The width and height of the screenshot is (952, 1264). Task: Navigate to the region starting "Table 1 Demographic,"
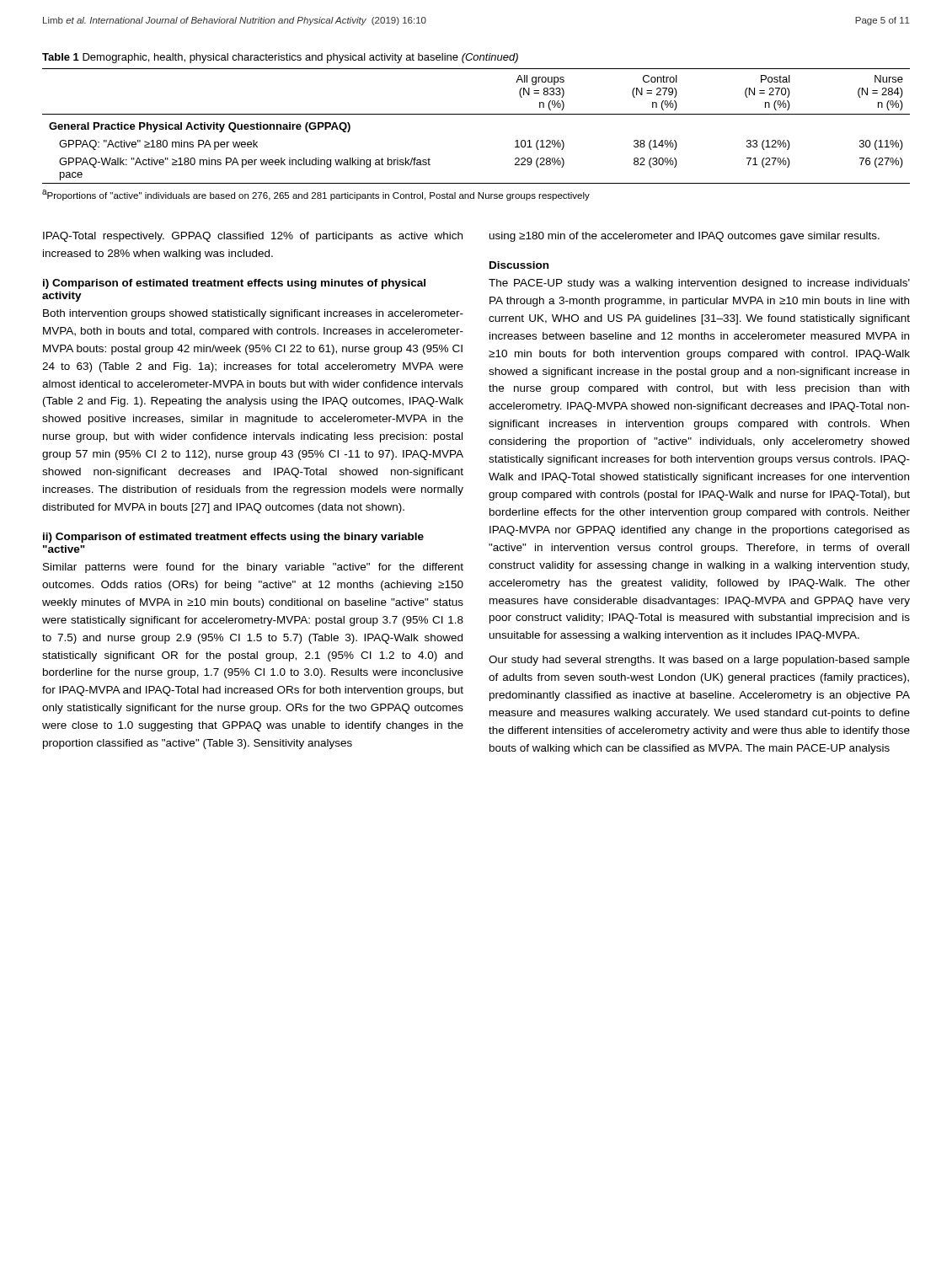click(280, 58)
